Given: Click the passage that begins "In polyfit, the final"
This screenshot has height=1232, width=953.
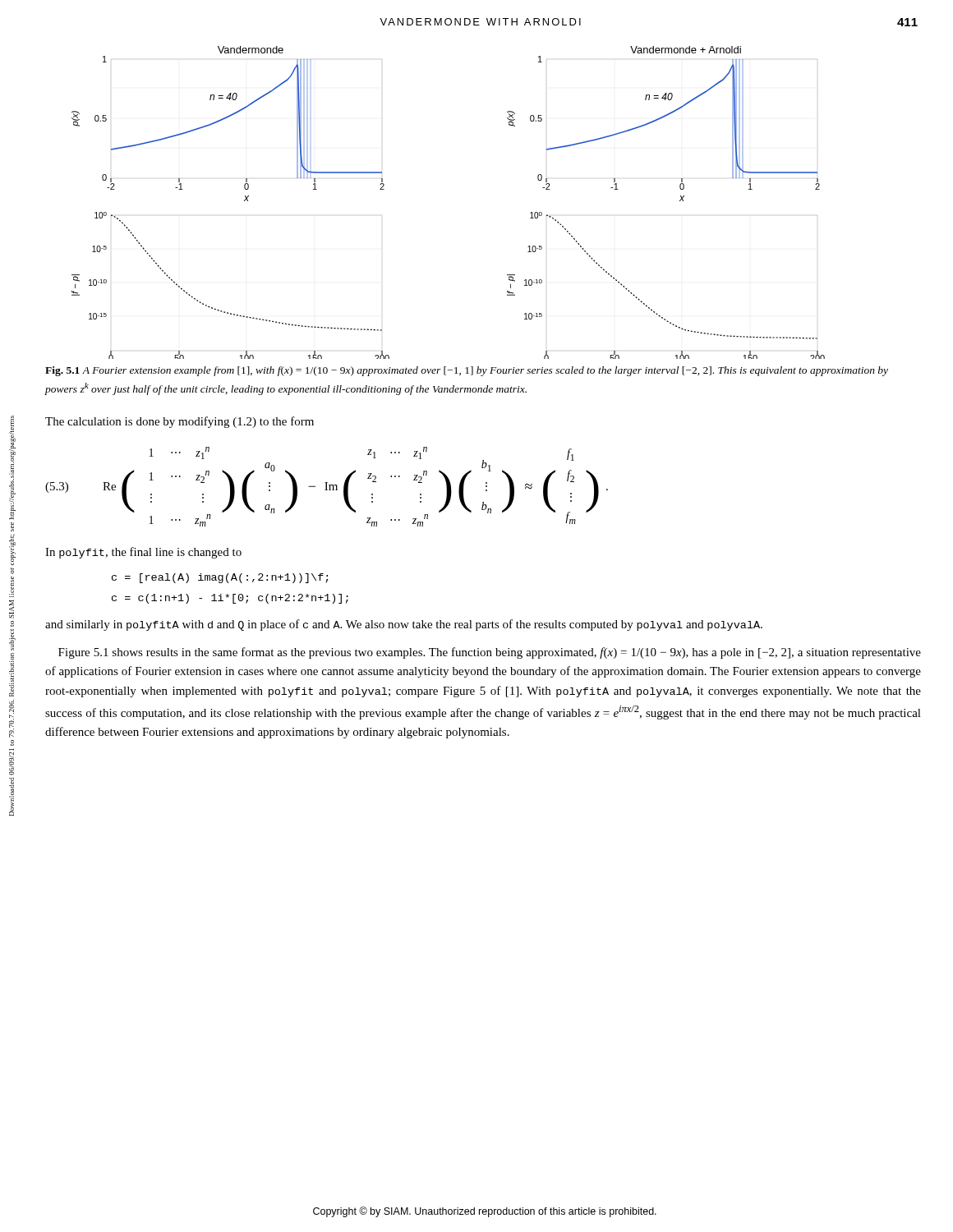Looking at the screenshot, I should pos(143,552).
